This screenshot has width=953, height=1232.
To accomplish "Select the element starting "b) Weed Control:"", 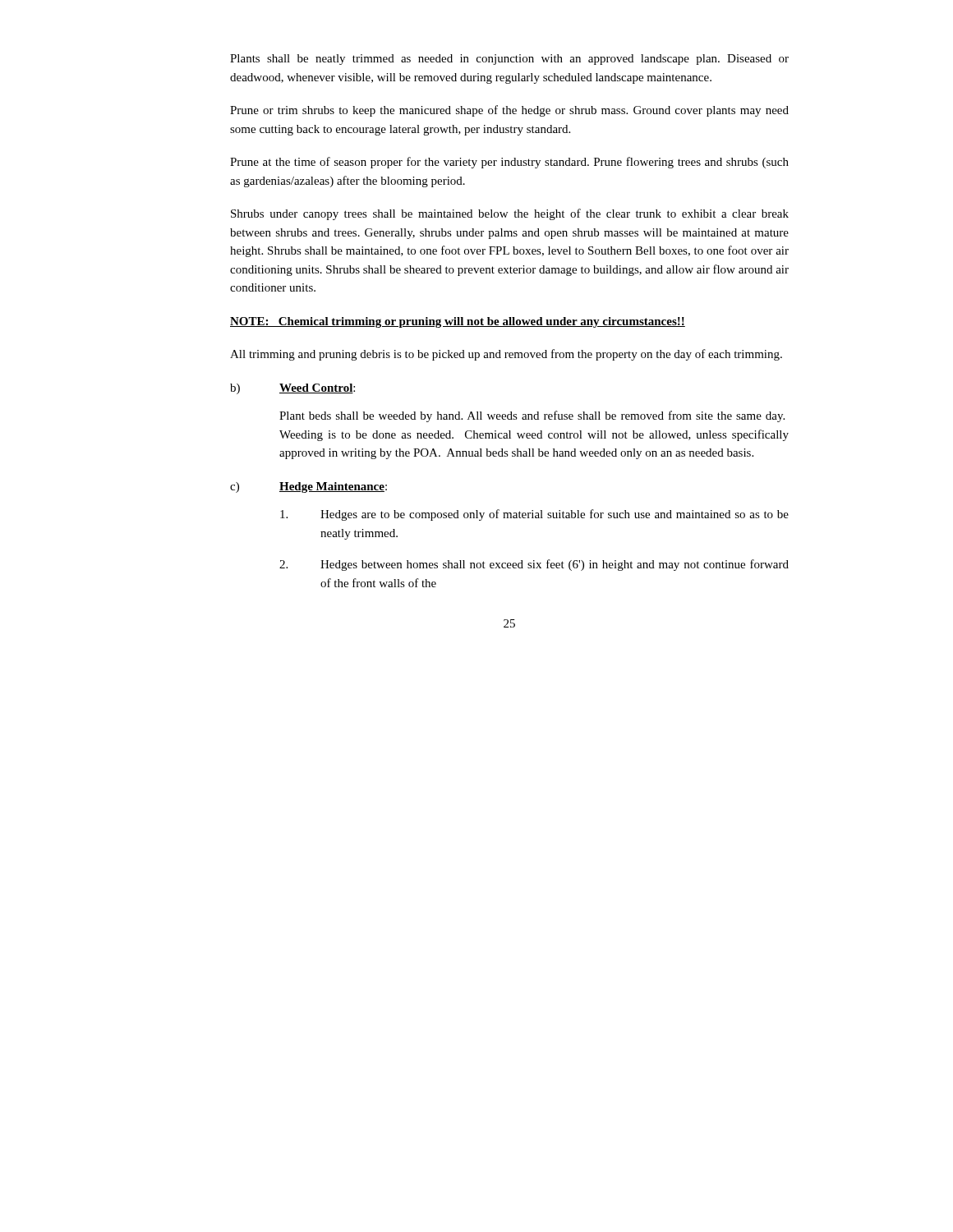I will [x=509, y=420].
